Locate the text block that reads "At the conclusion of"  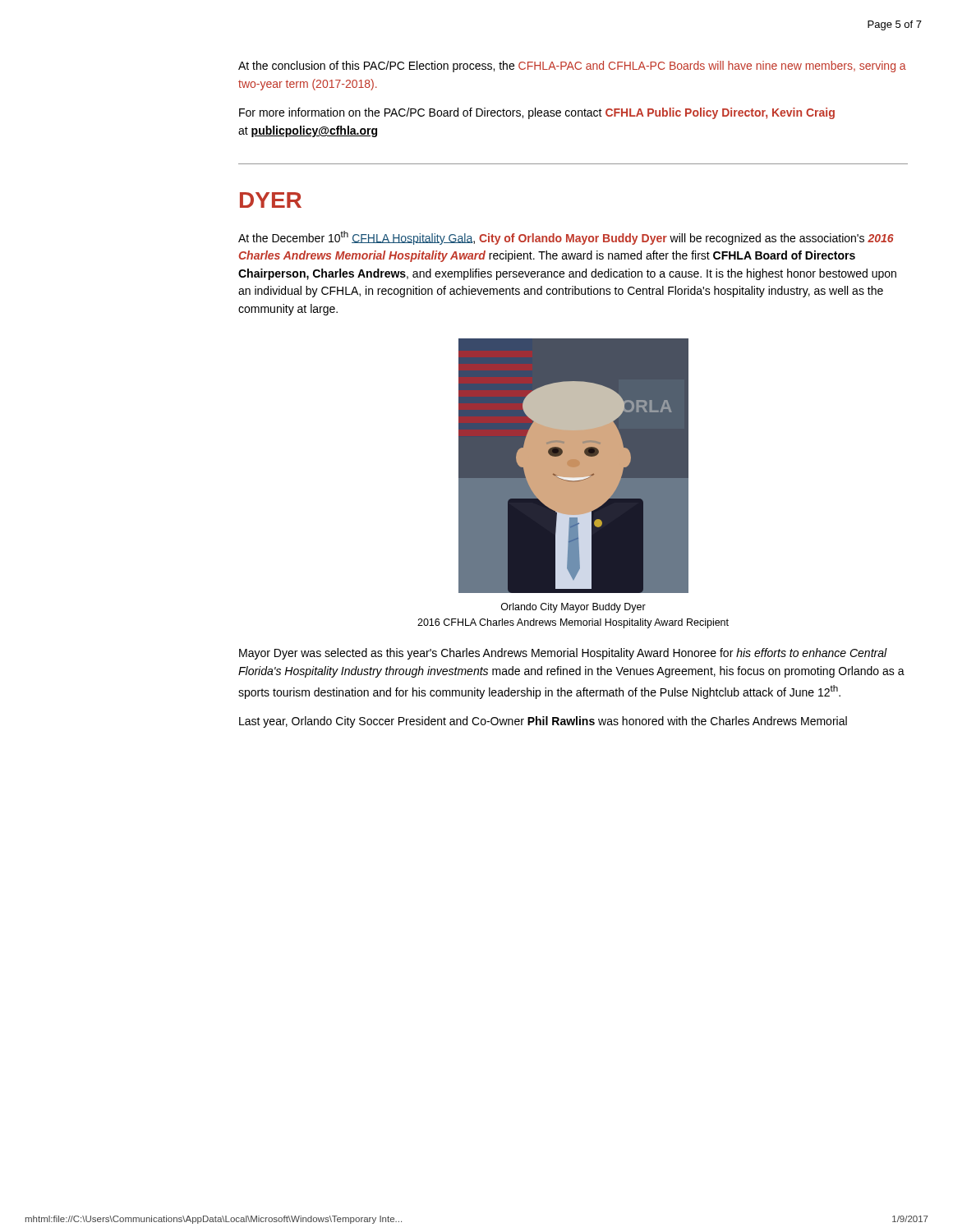(572, 75)
